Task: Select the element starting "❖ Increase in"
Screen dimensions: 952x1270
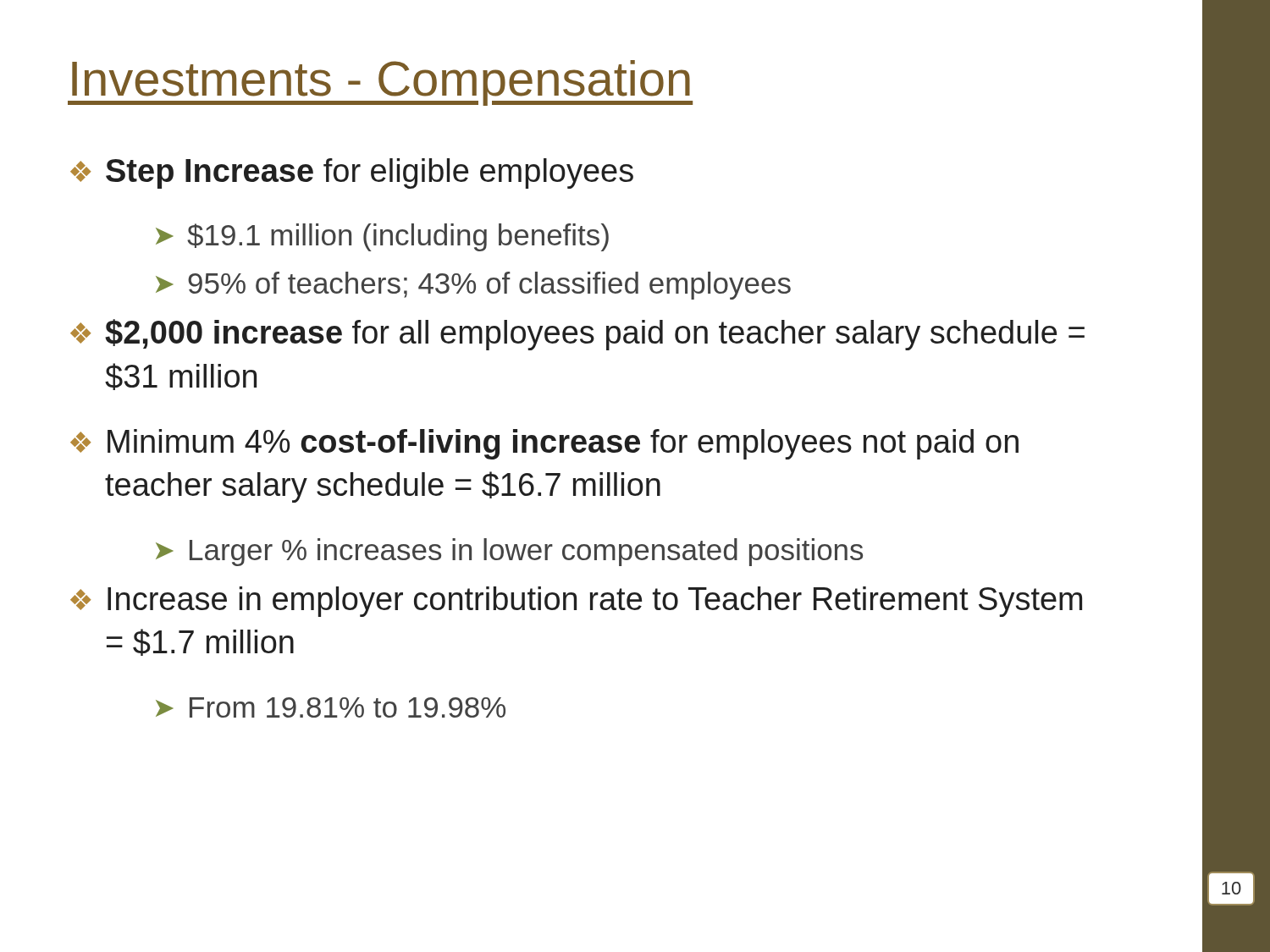Action: (x=584, y=621)
